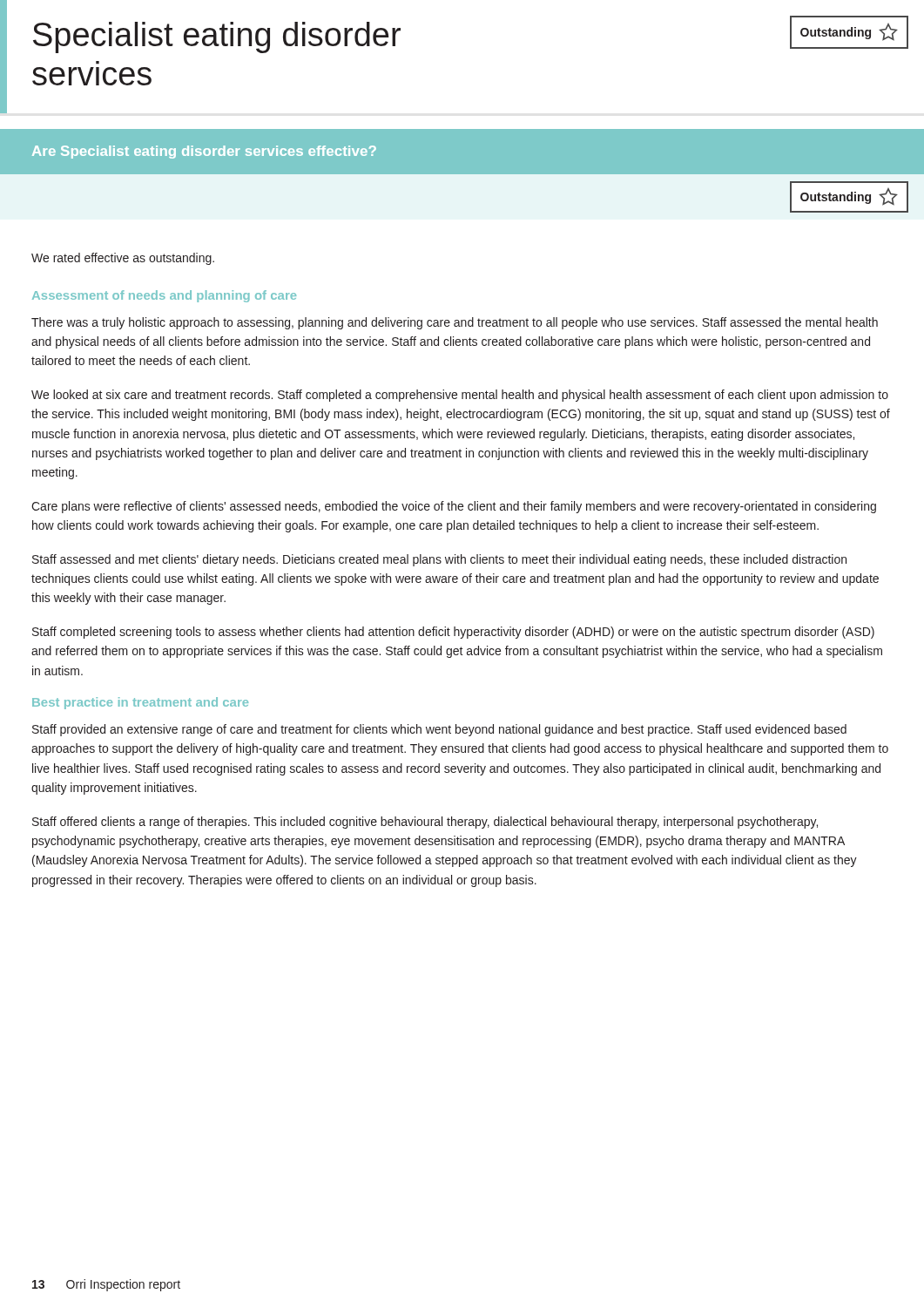924x1307 pixels.
Task: Where is the section header that starts "Assessment of needs and"?
Action: pos(164,295)
